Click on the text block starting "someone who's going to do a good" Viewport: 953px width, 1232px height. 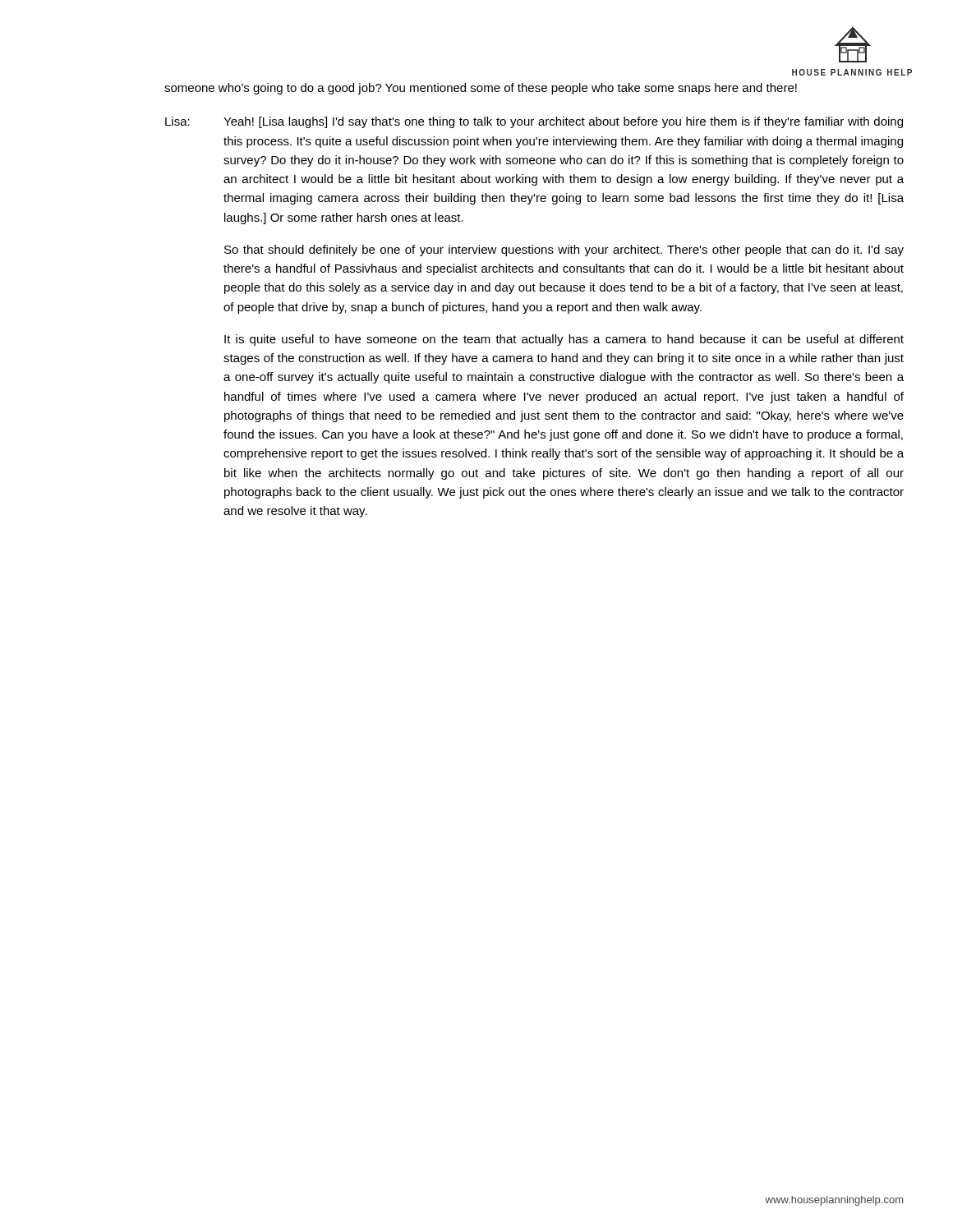(x=481, y=87)
